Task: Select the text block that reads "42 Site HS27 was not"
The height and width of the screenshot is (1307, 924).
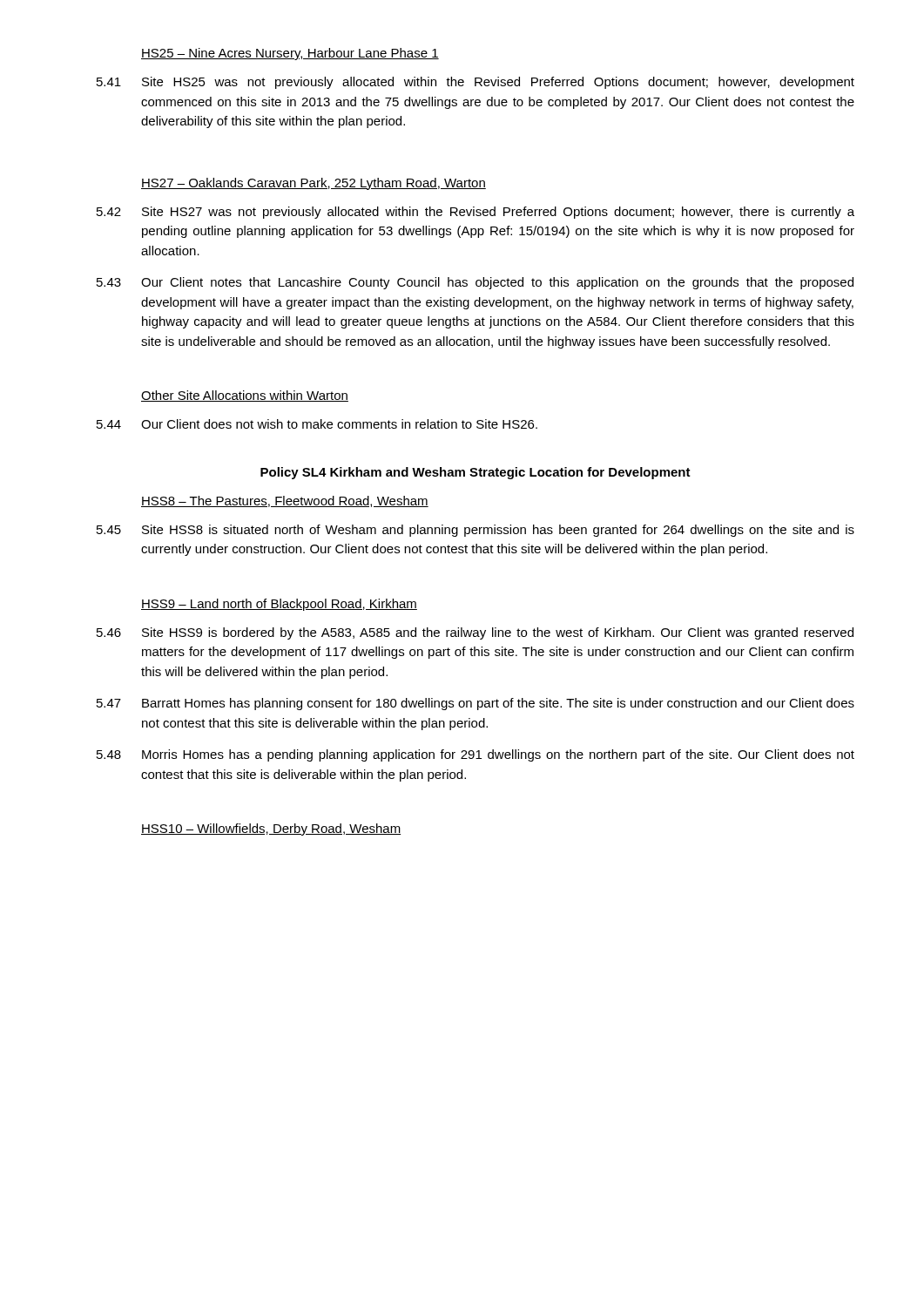Action: tap(475, 231)
